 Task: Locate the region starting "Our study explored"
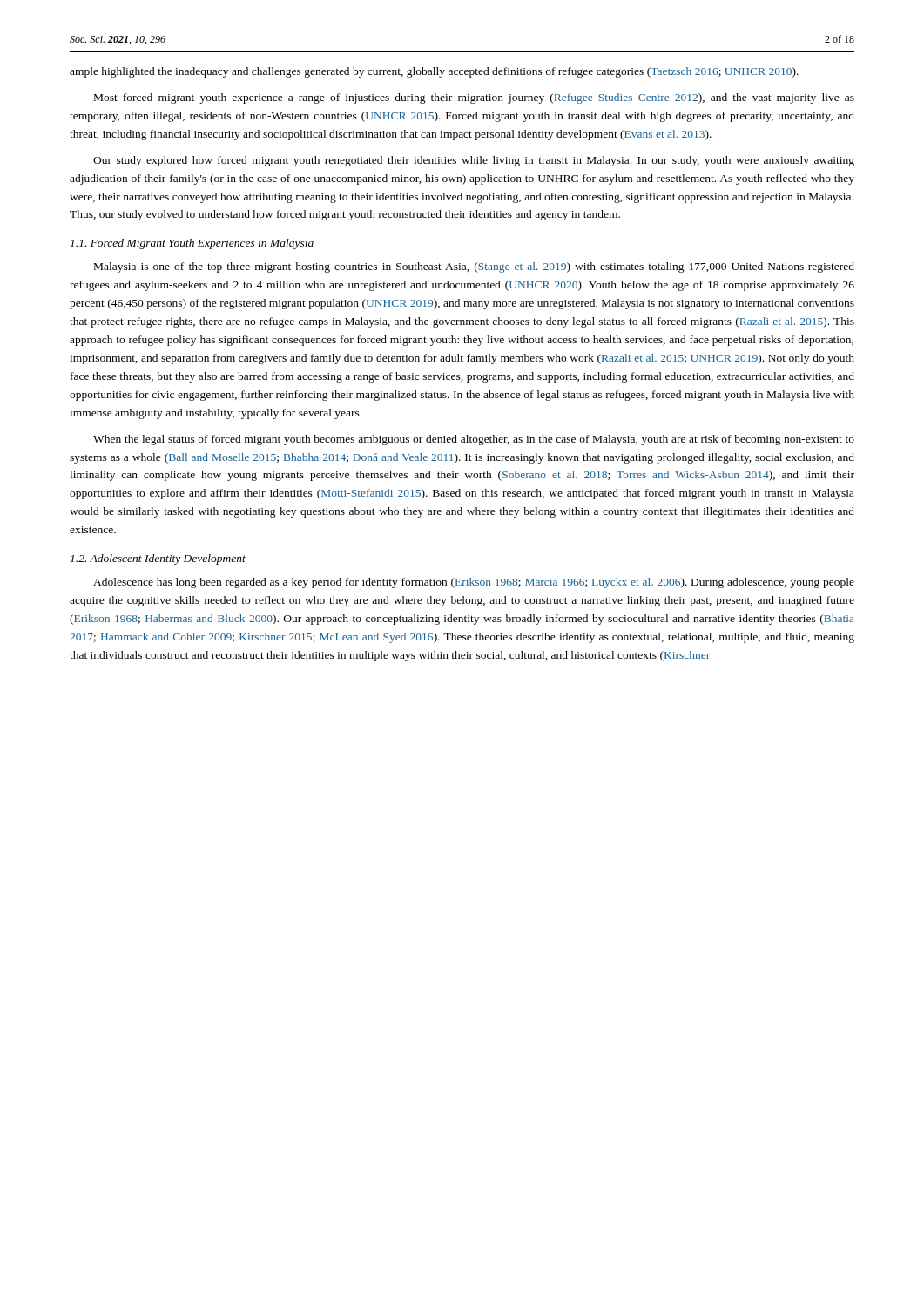point(462,188)
